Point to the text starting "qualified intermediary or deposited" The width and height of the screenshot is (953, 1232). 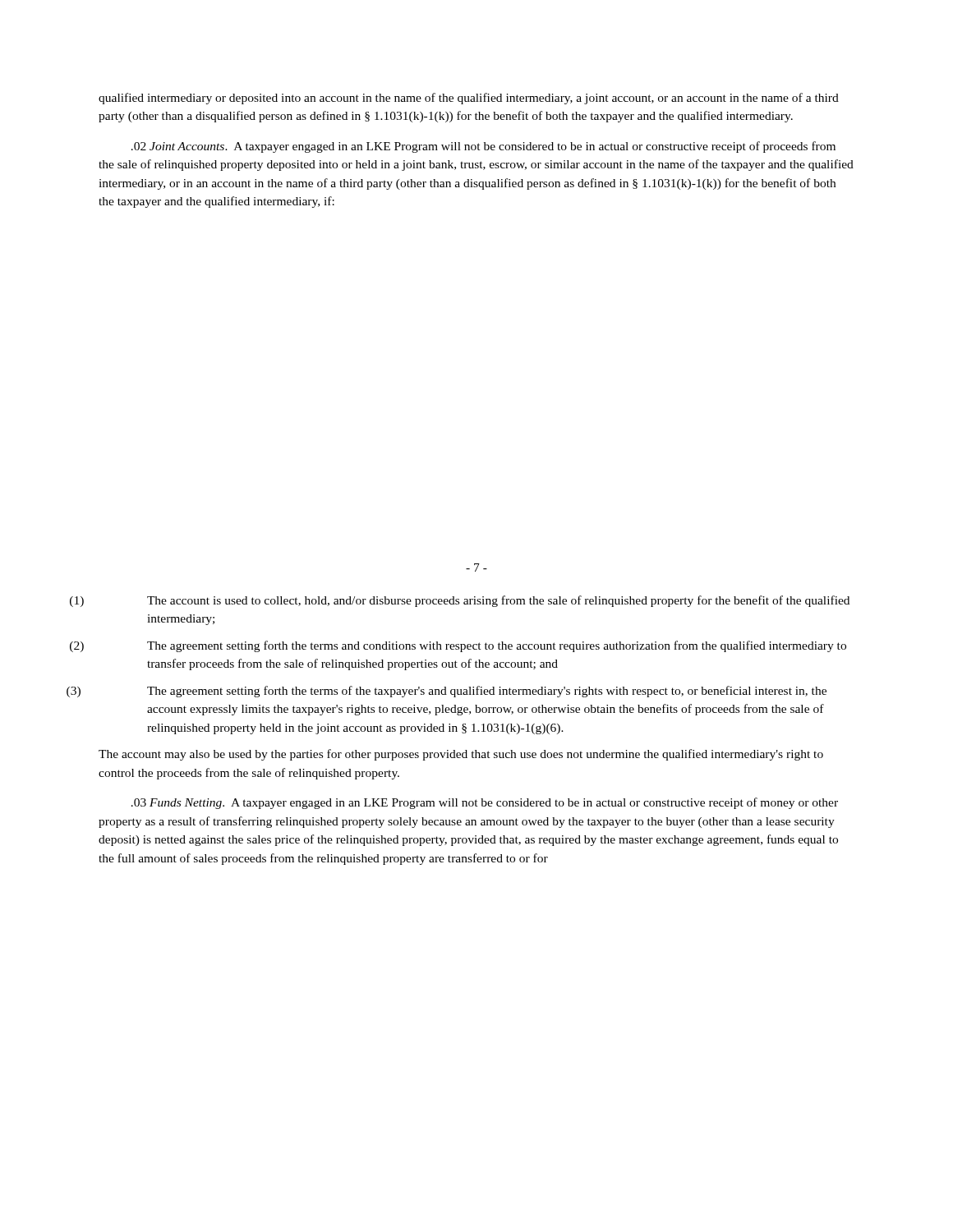469,107
